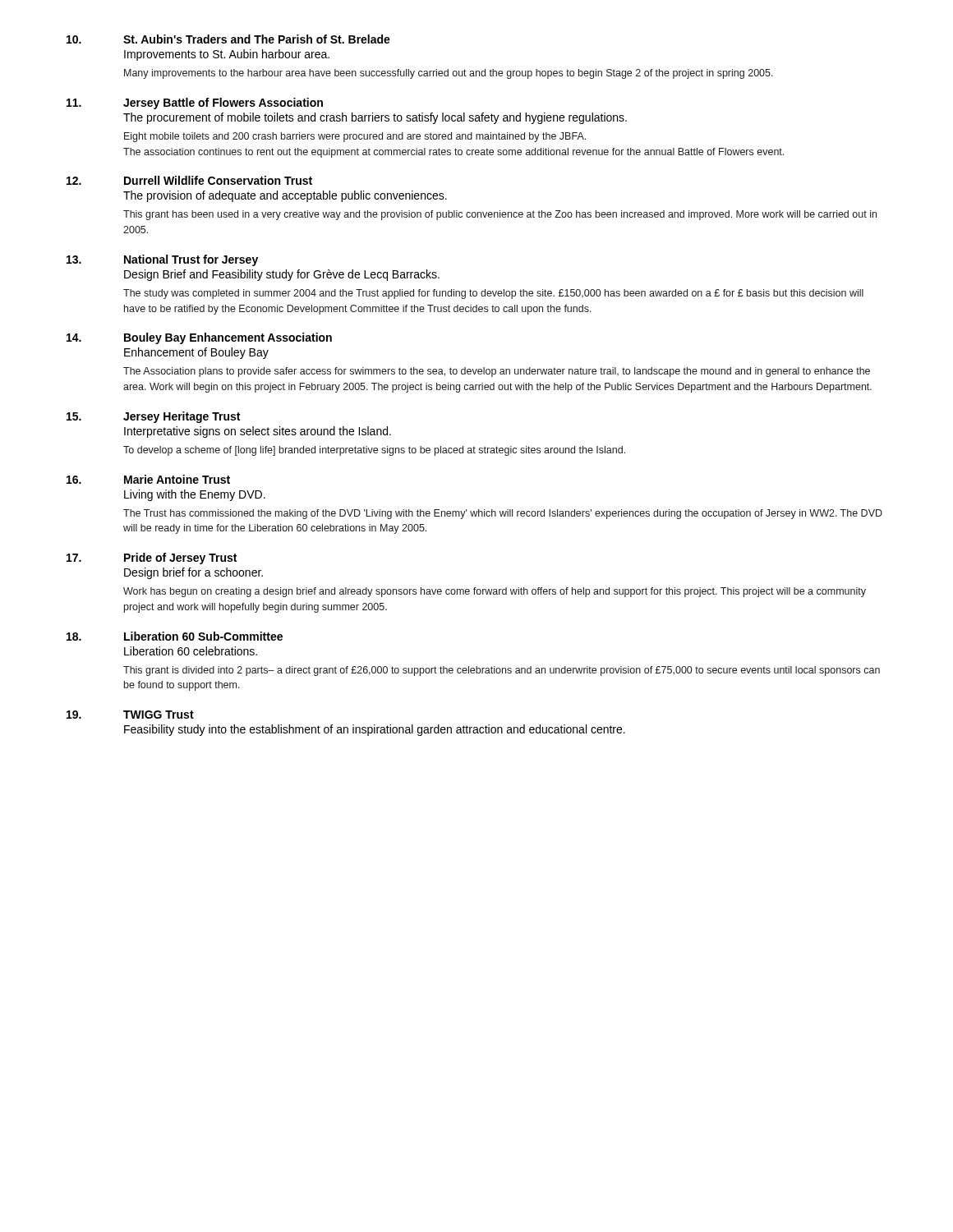
Task: Find the block on this page that starts "To develop a scheme of [long"
Action: pyautogui.click(x=375, y=450)
